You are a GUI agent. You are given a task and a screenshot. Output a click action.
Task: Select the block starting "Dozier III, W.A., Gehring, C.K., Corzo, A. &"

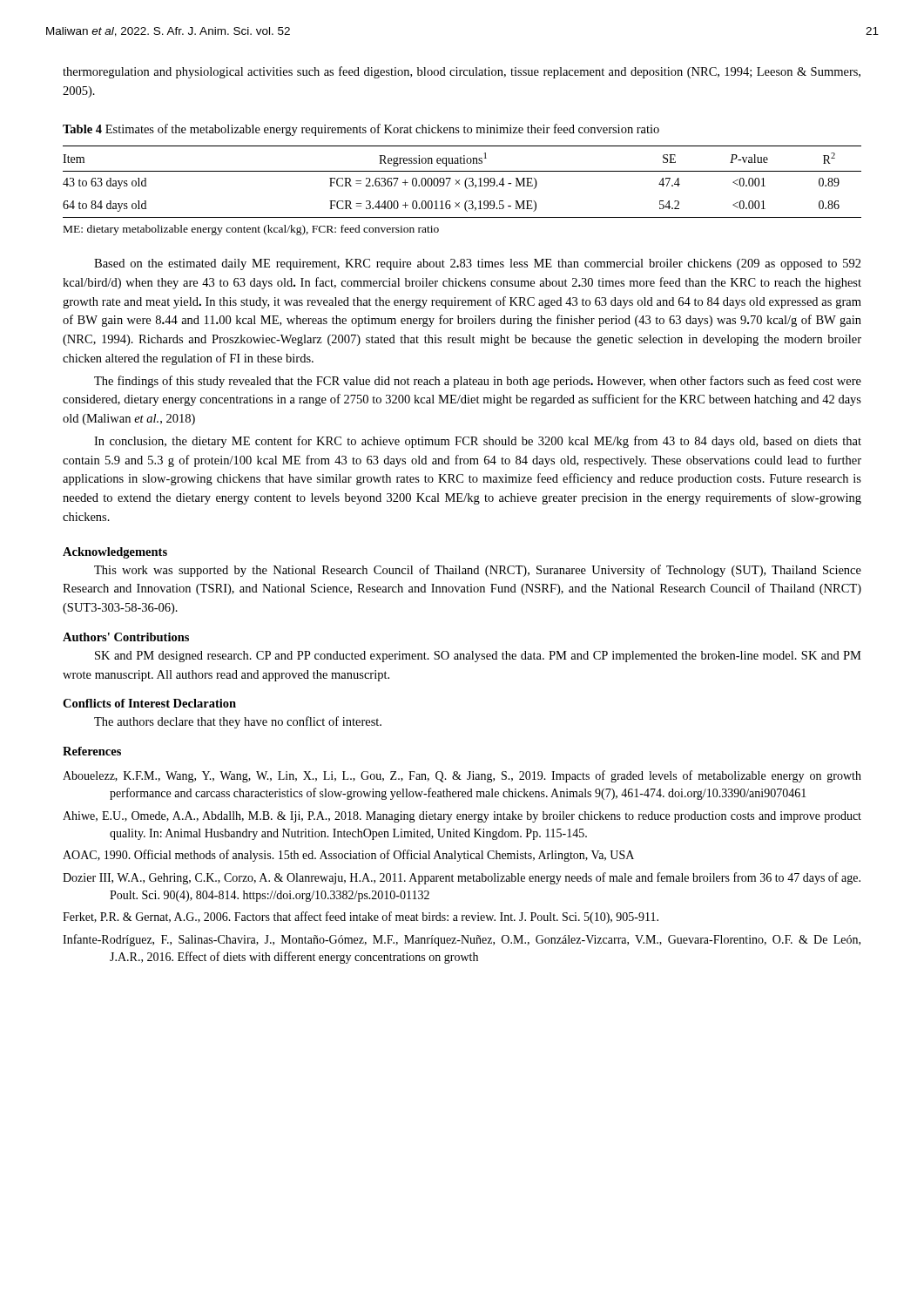click(x=462, y=886)
